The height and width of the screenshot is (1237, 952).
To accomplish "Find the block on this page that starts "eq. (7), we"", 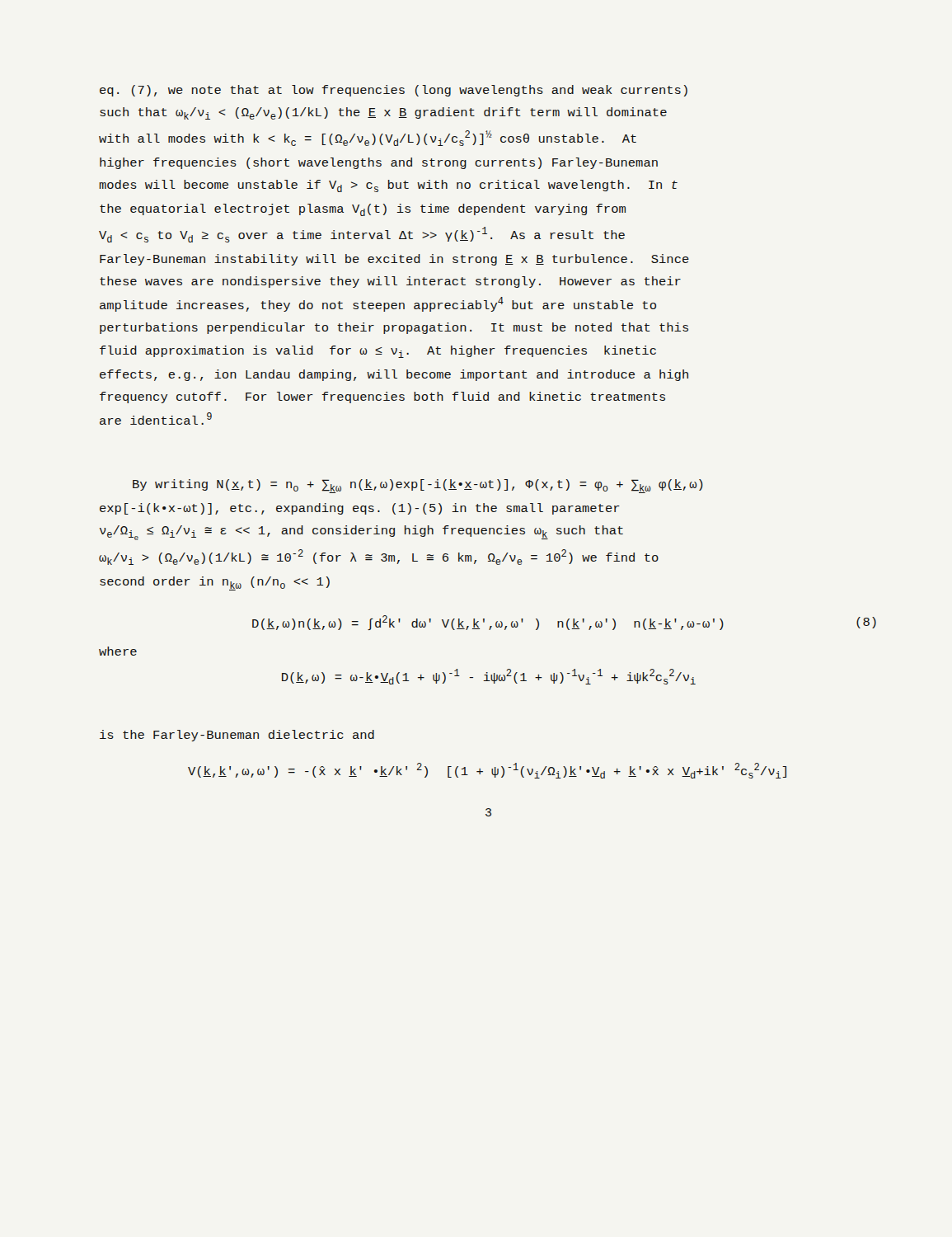I will coord(394,256).
